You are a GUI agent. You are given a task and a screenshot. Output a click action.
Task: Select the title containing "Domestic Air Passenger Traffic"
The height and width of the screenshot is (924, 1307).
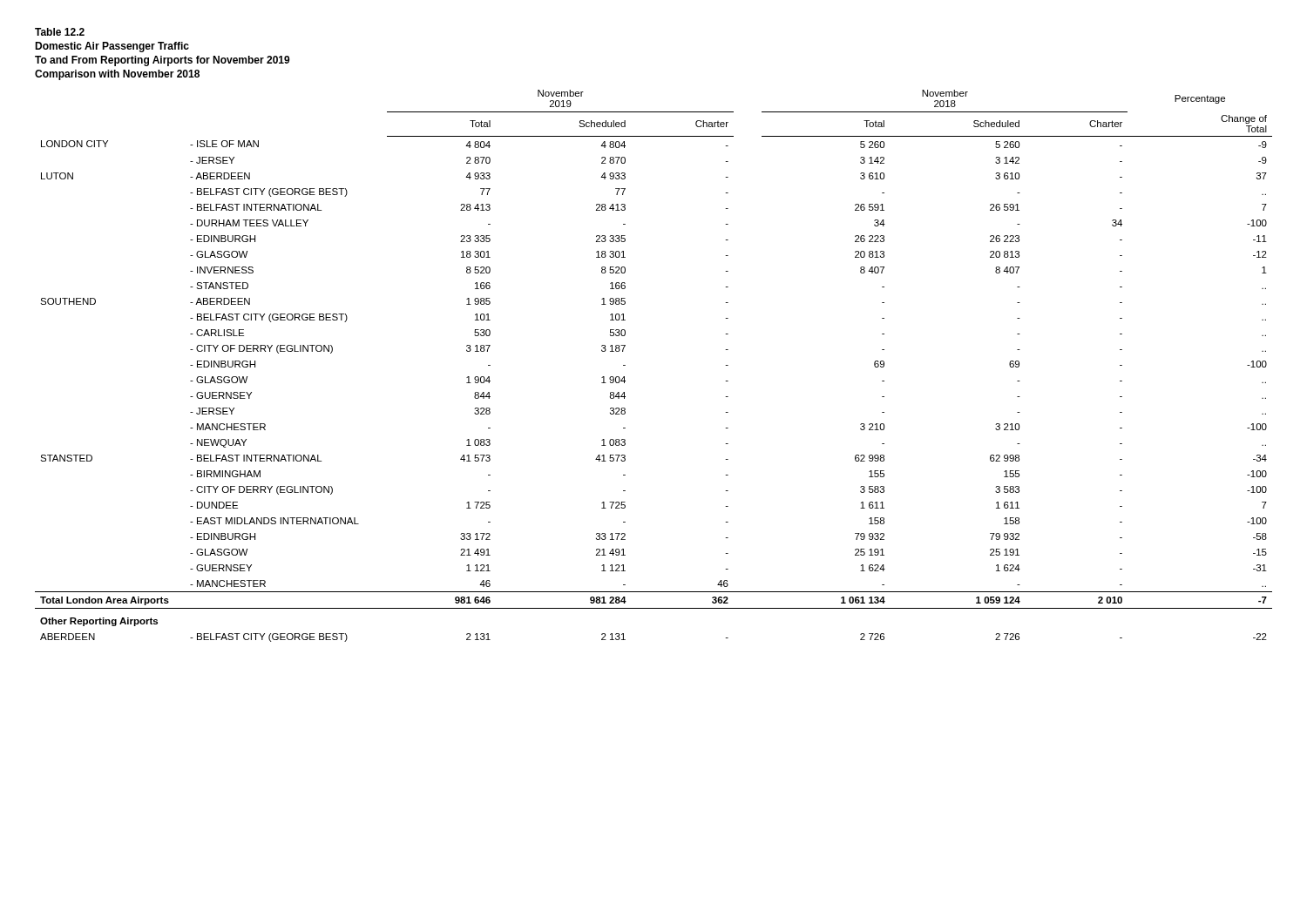click(112, 46)
